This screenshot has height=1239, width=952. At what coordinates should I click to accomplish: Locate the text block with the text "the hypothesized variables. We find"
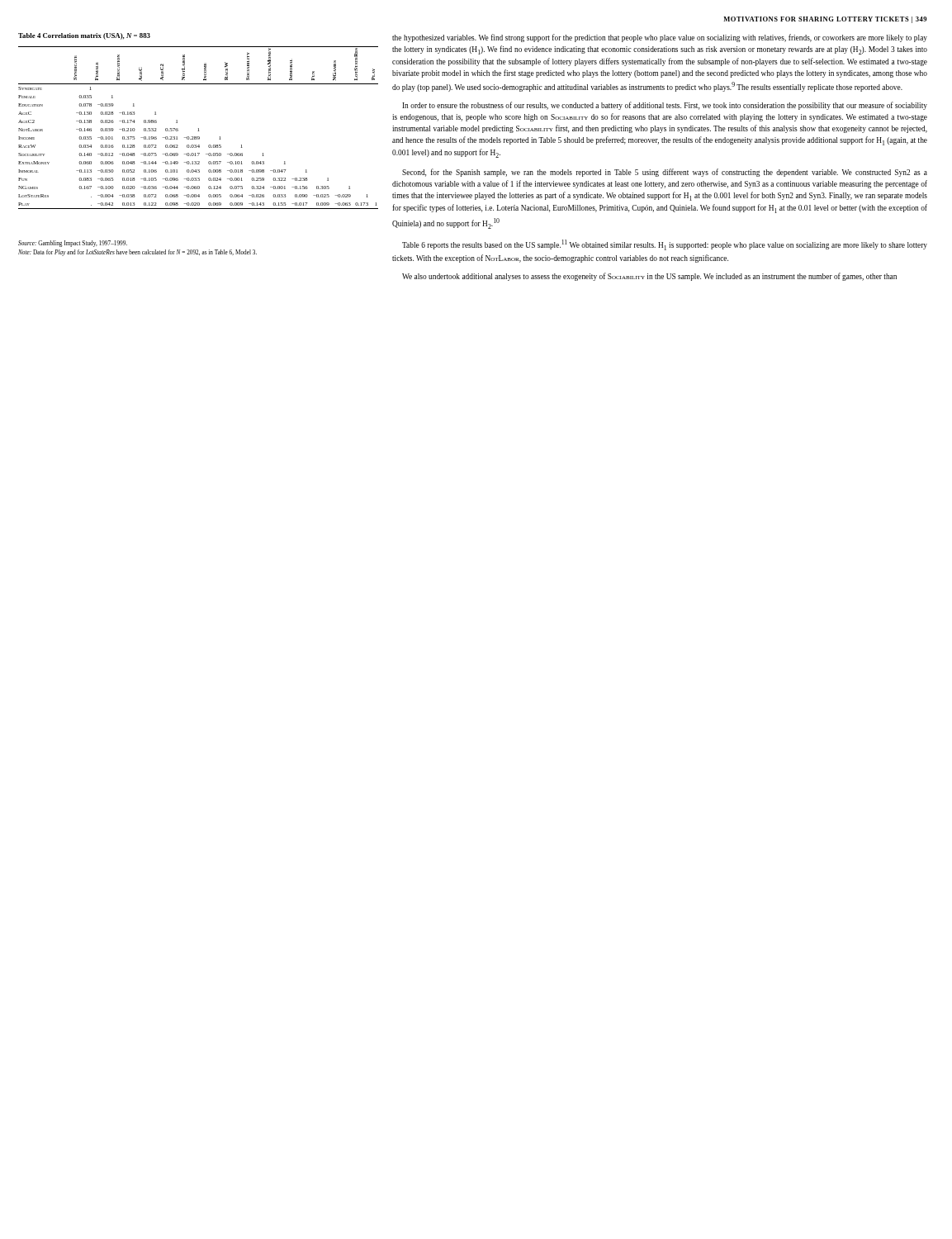(x=660, y=38)
